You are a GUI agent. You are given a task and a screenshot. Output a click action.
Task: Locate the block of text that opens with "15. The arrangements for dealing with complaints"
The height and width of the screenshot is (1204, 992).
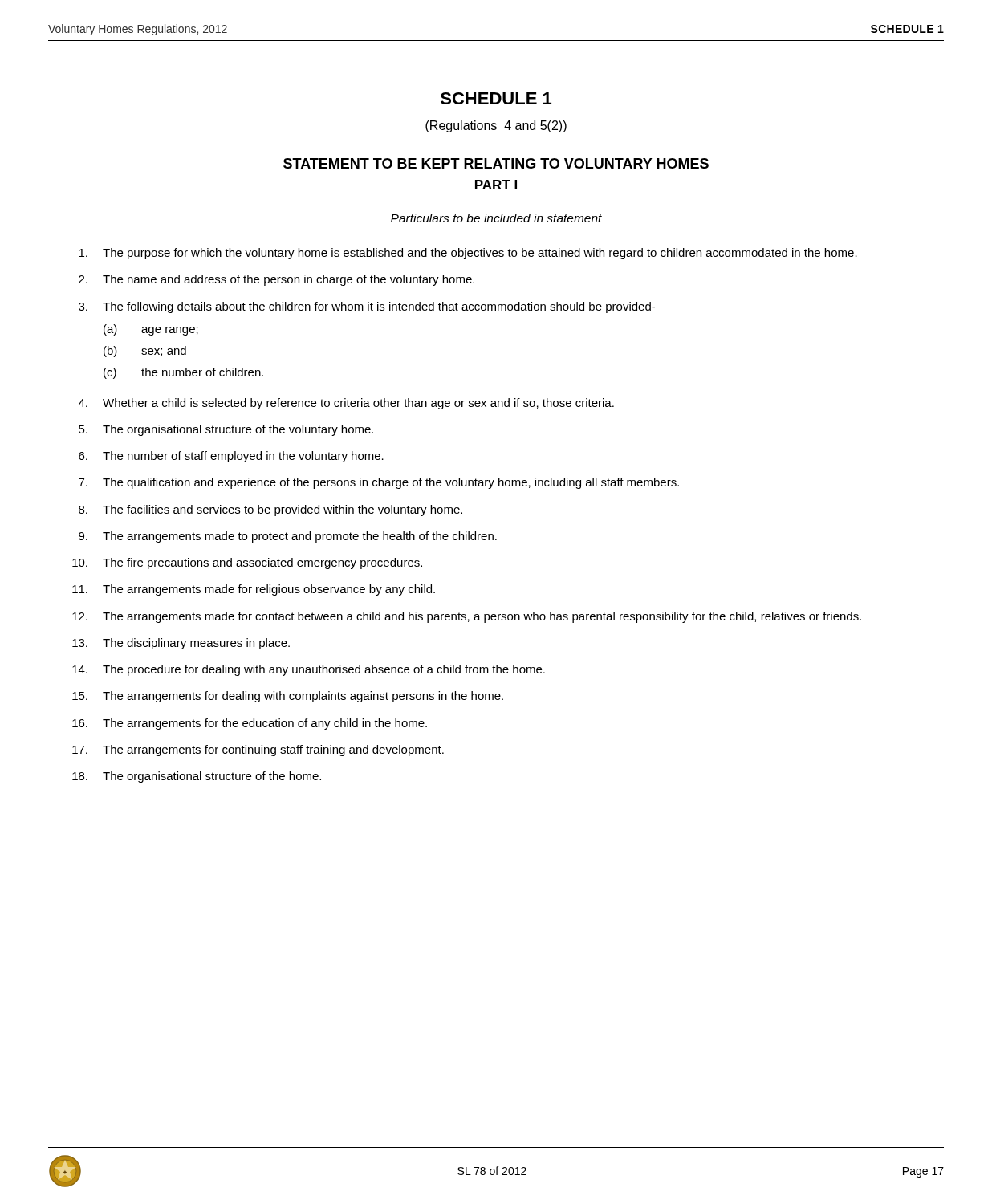point(496,696)
